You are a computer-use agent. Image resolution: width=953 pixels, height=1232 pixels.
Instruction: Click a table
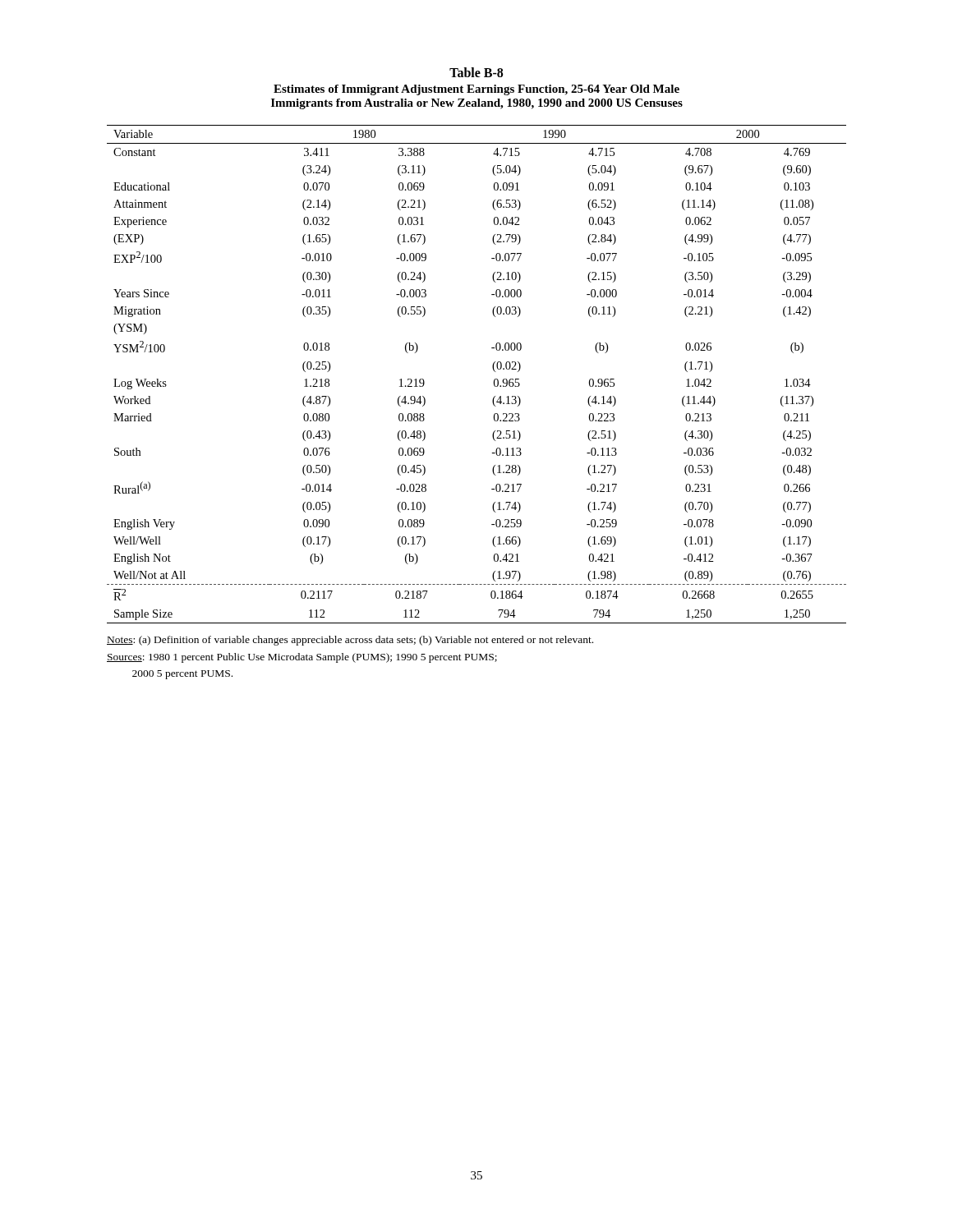(476, 374)
